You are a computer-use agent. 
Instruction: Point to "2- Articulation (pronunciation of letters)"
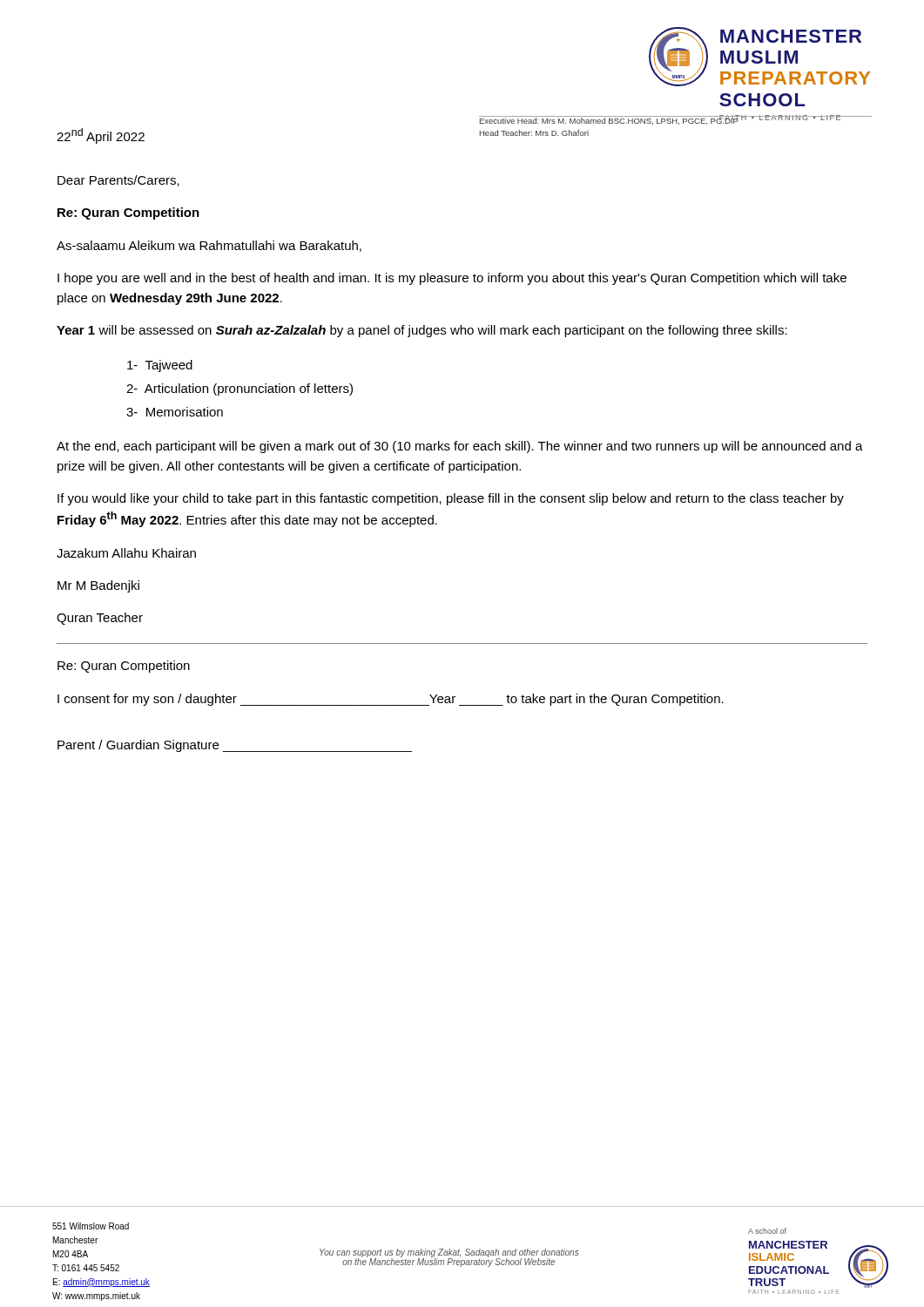click(x=240, y=388)
